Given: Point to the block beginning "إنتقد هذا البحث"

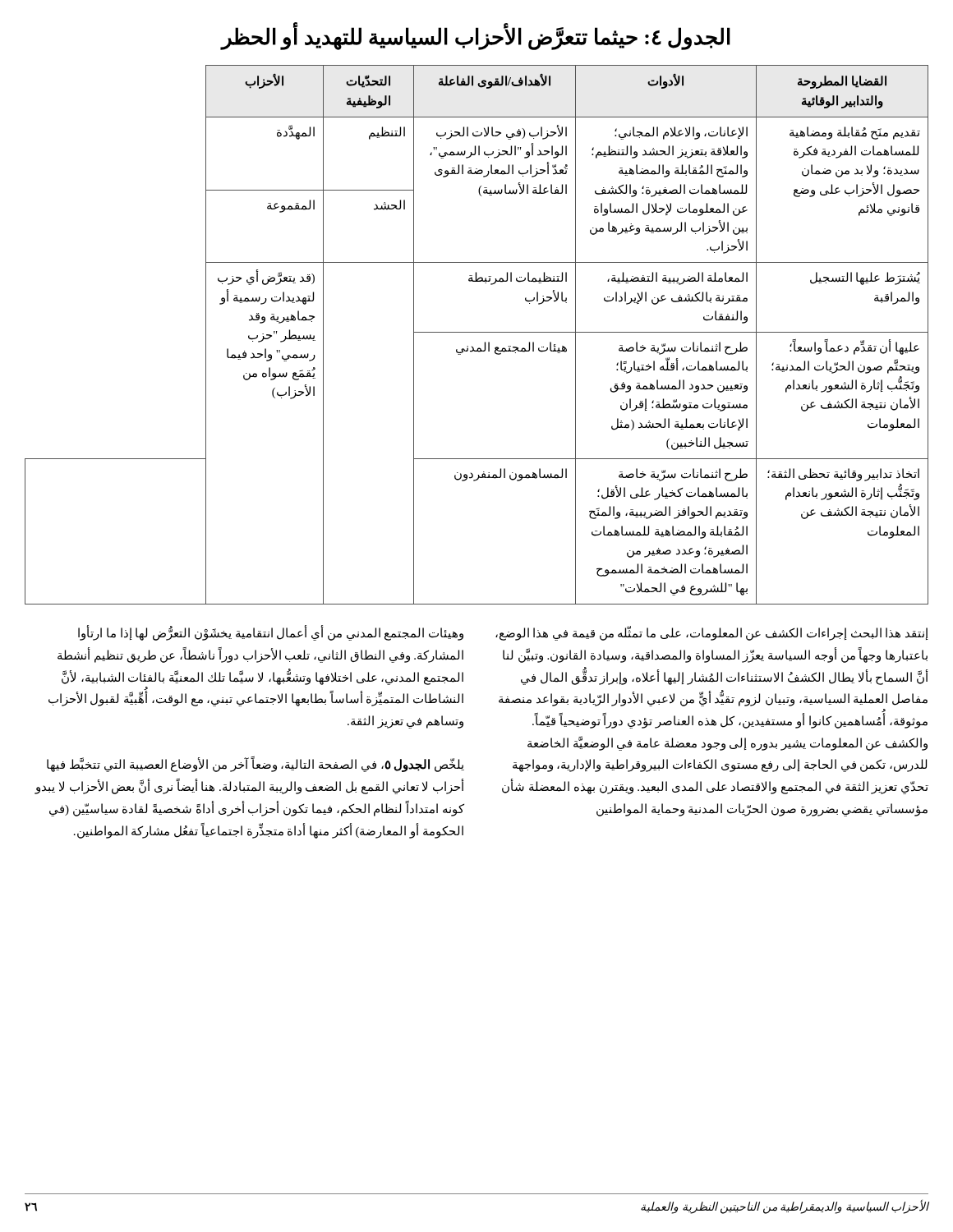Looking at the screenshot, I should pos(711,721).
